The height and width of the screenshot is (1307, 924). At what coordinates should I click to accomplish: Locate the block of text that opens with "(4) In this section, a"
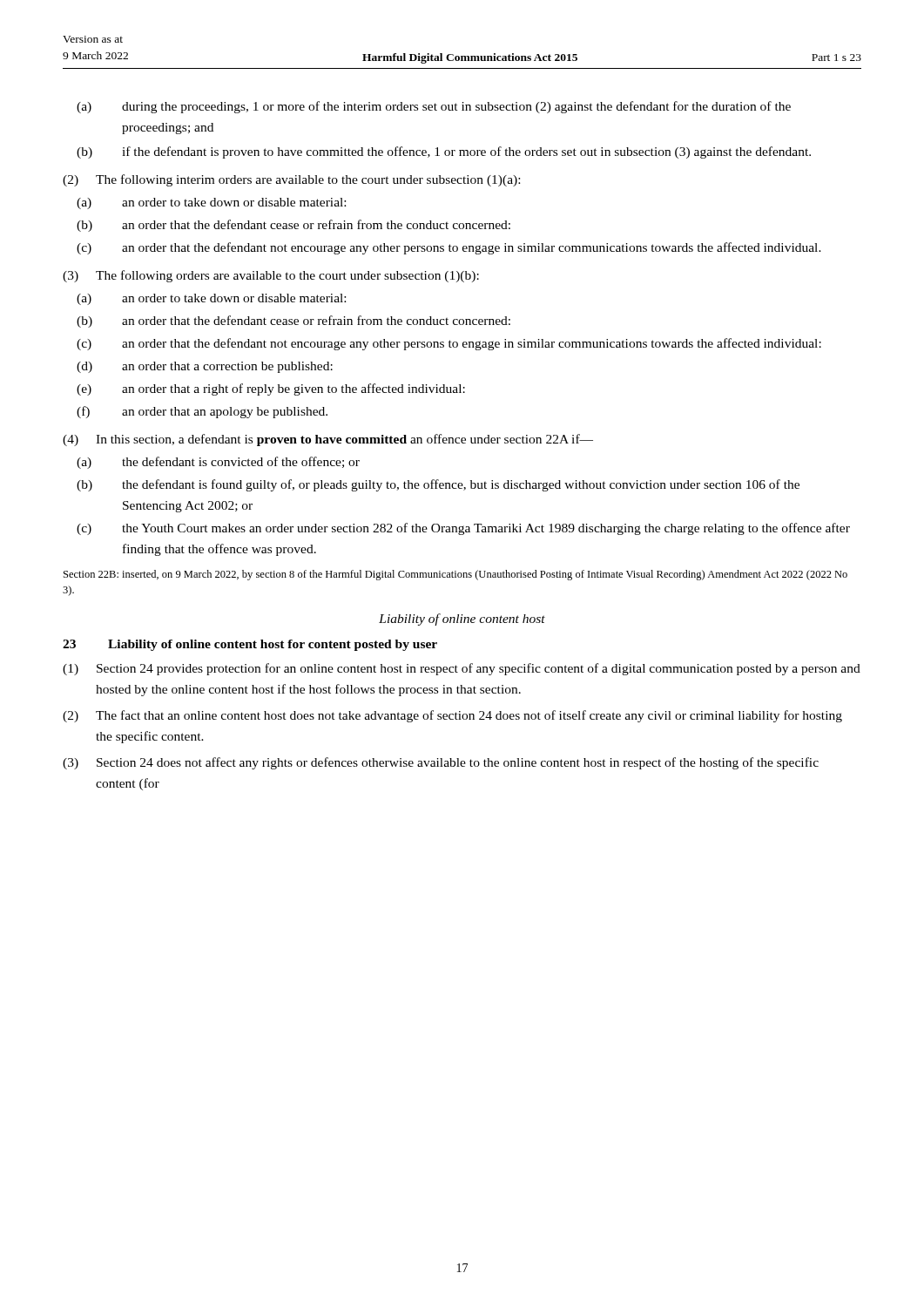(462, 439)
